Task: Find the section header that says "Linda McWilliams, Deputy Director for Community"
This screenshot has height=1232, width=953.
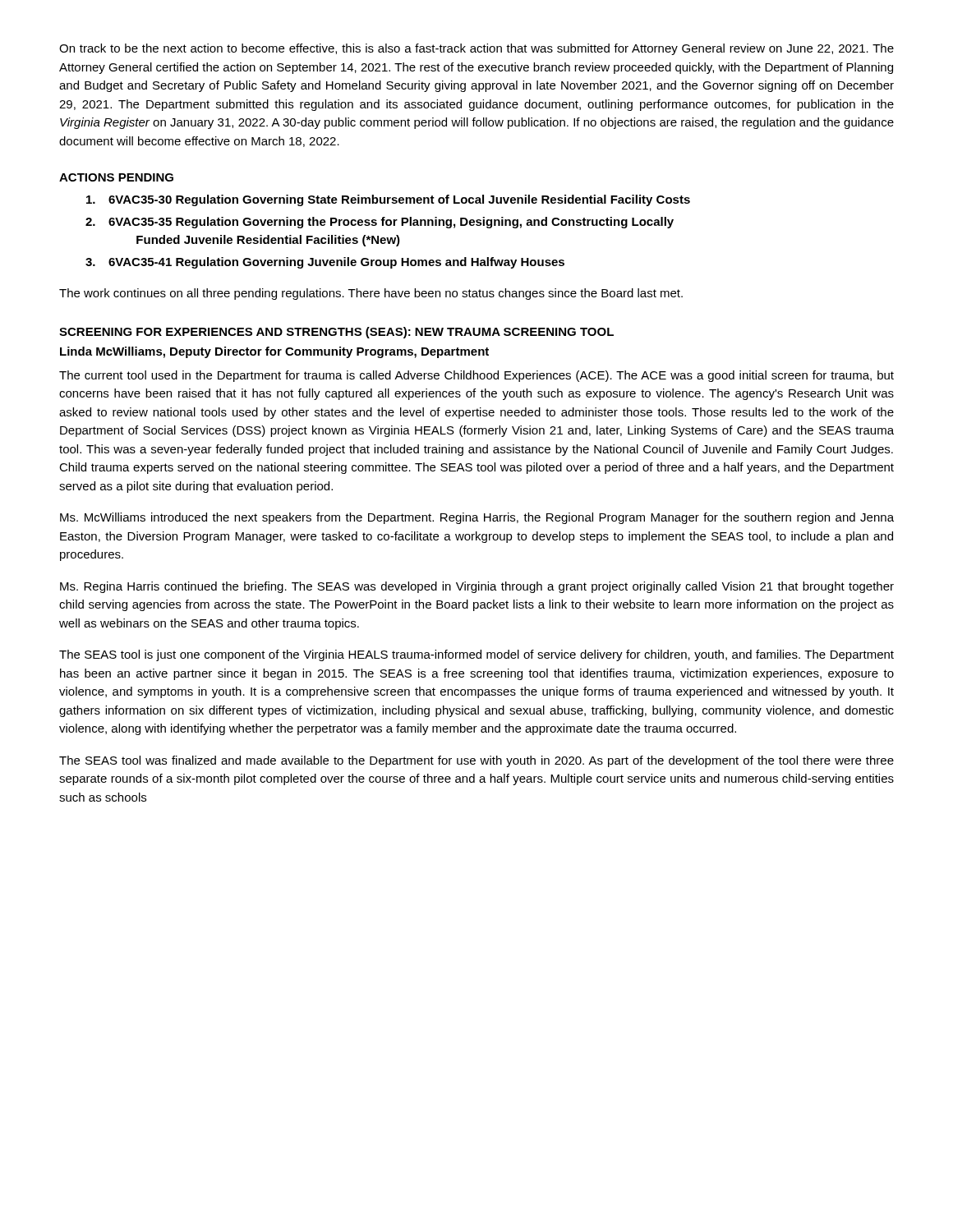Action: (274, 351)
